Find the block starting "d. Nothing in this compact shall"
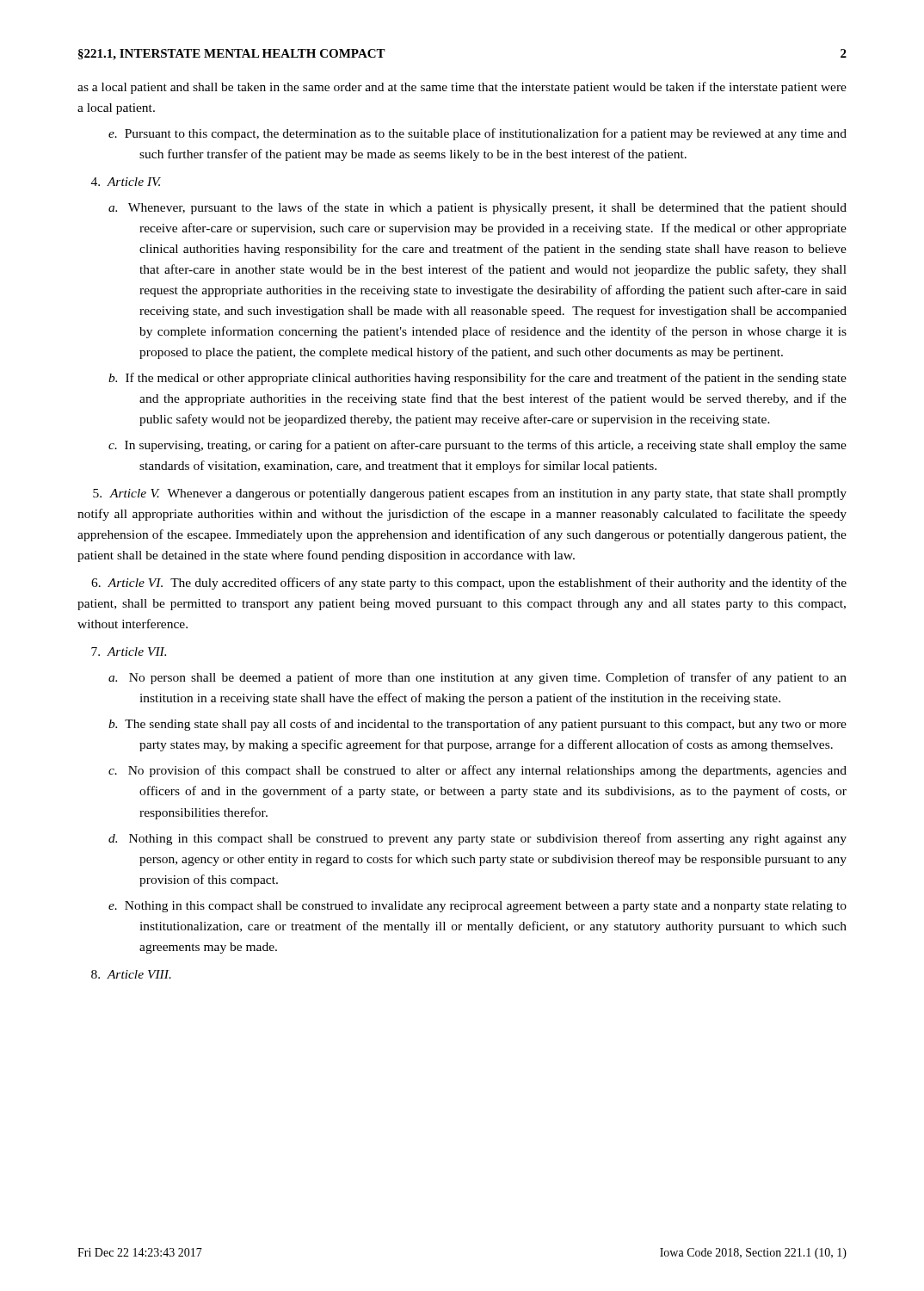 click(477, 858)
